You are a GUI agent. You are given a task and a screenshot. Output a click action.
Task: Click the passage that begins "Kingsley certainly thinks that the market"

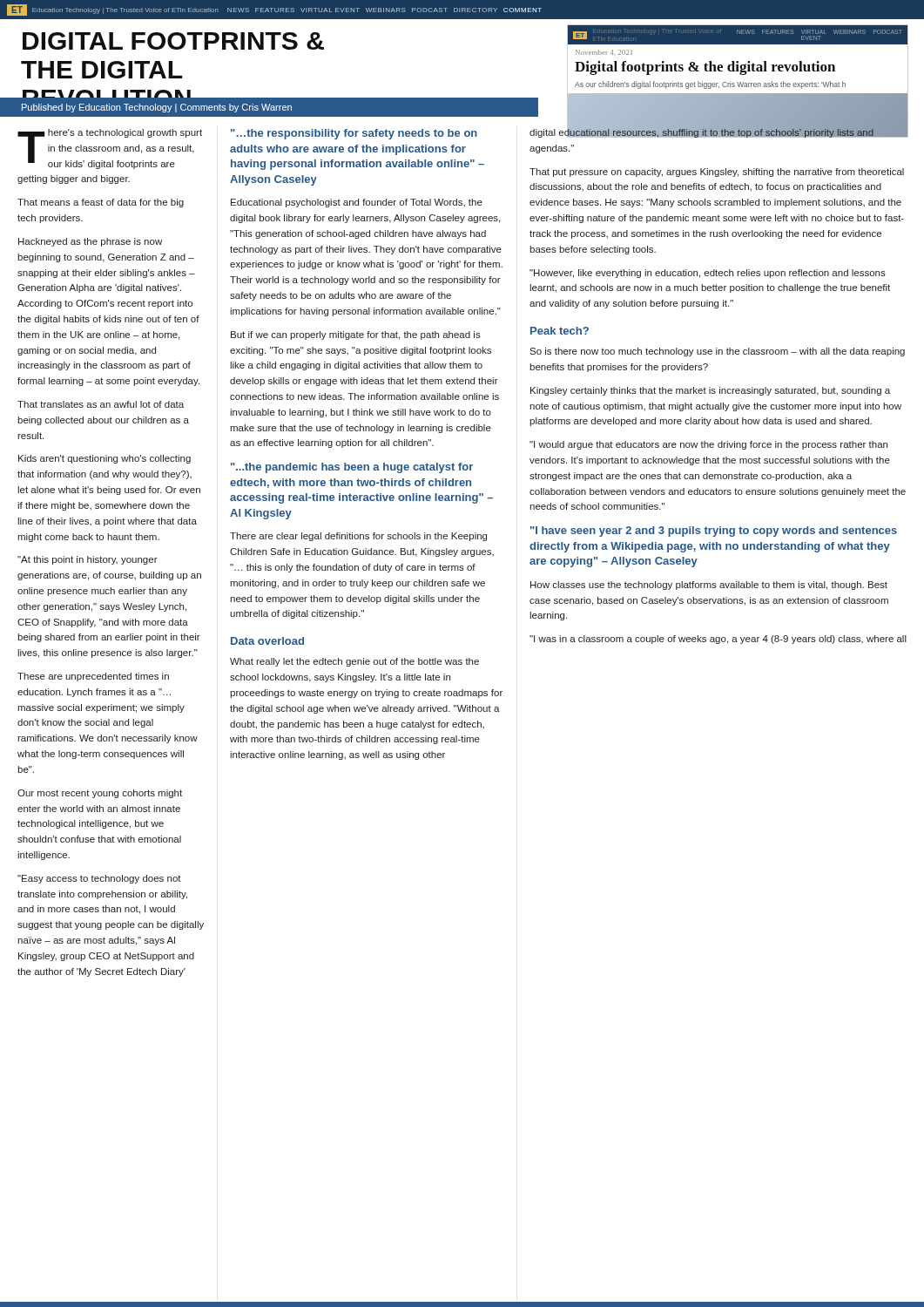pos(715,406)
